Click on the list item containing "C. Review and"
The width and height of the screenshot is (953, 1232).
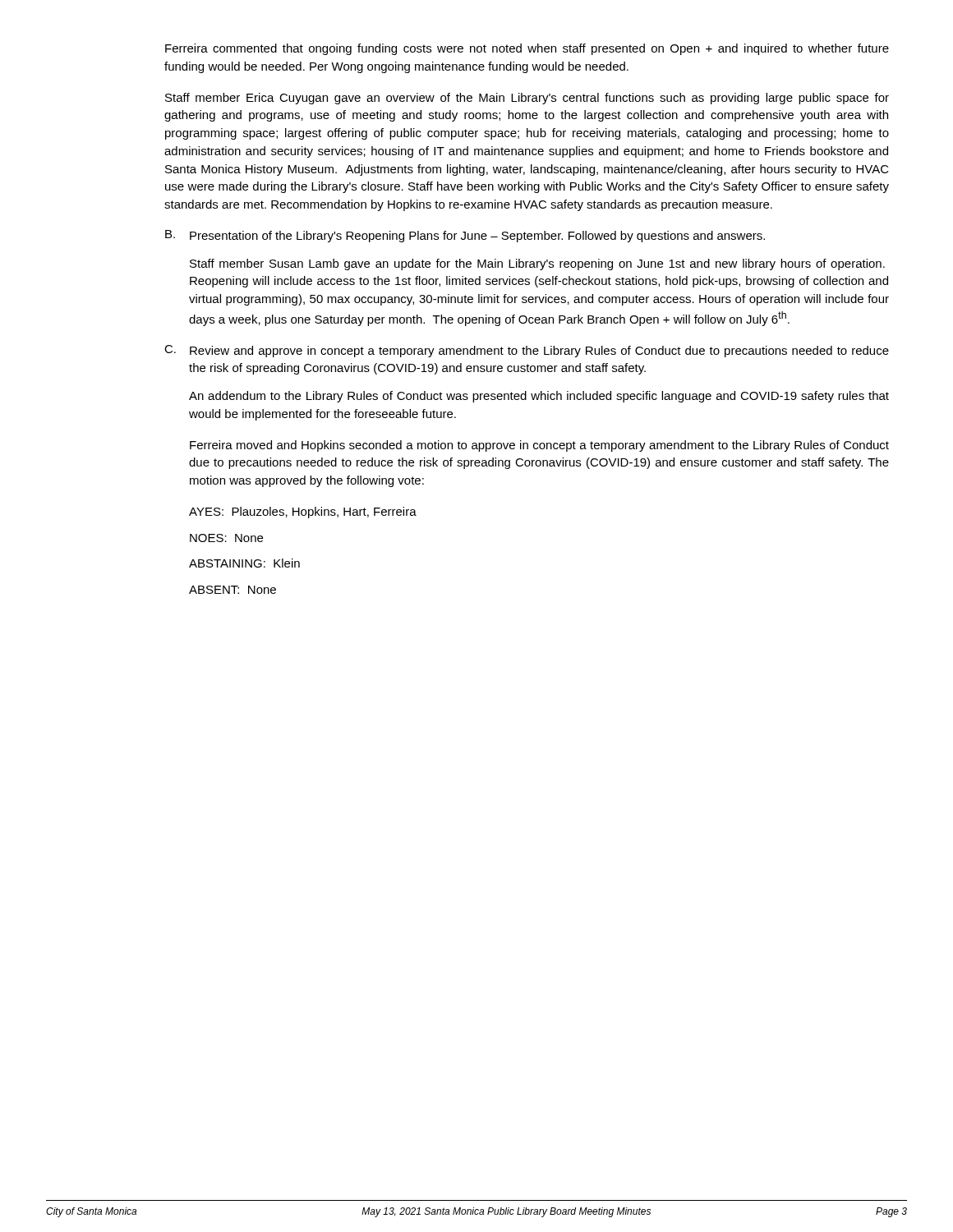pyautogui.click(x=527, y=359)
